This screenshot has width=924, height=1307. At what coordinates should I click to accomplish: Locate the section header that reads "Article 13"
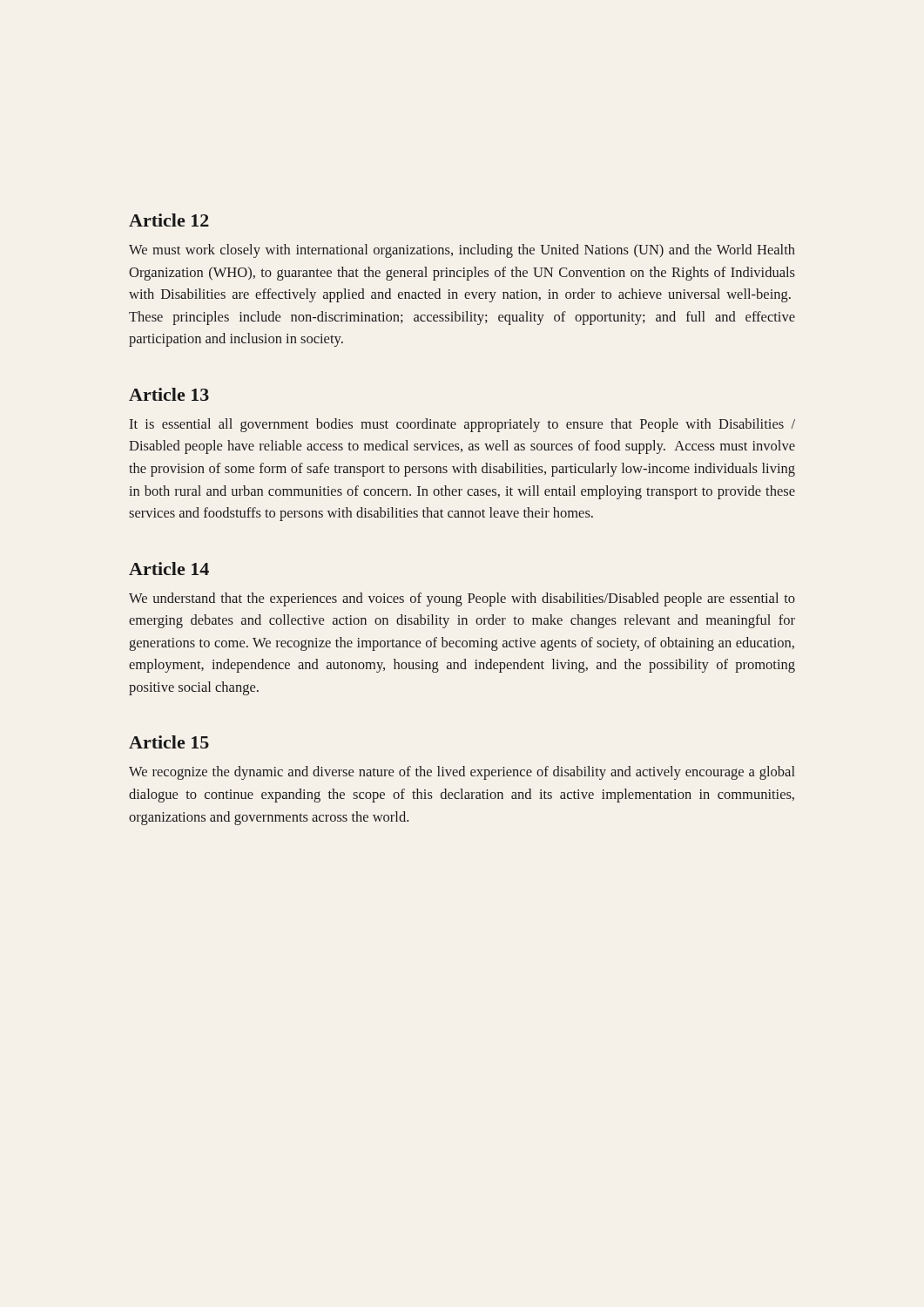169,394
